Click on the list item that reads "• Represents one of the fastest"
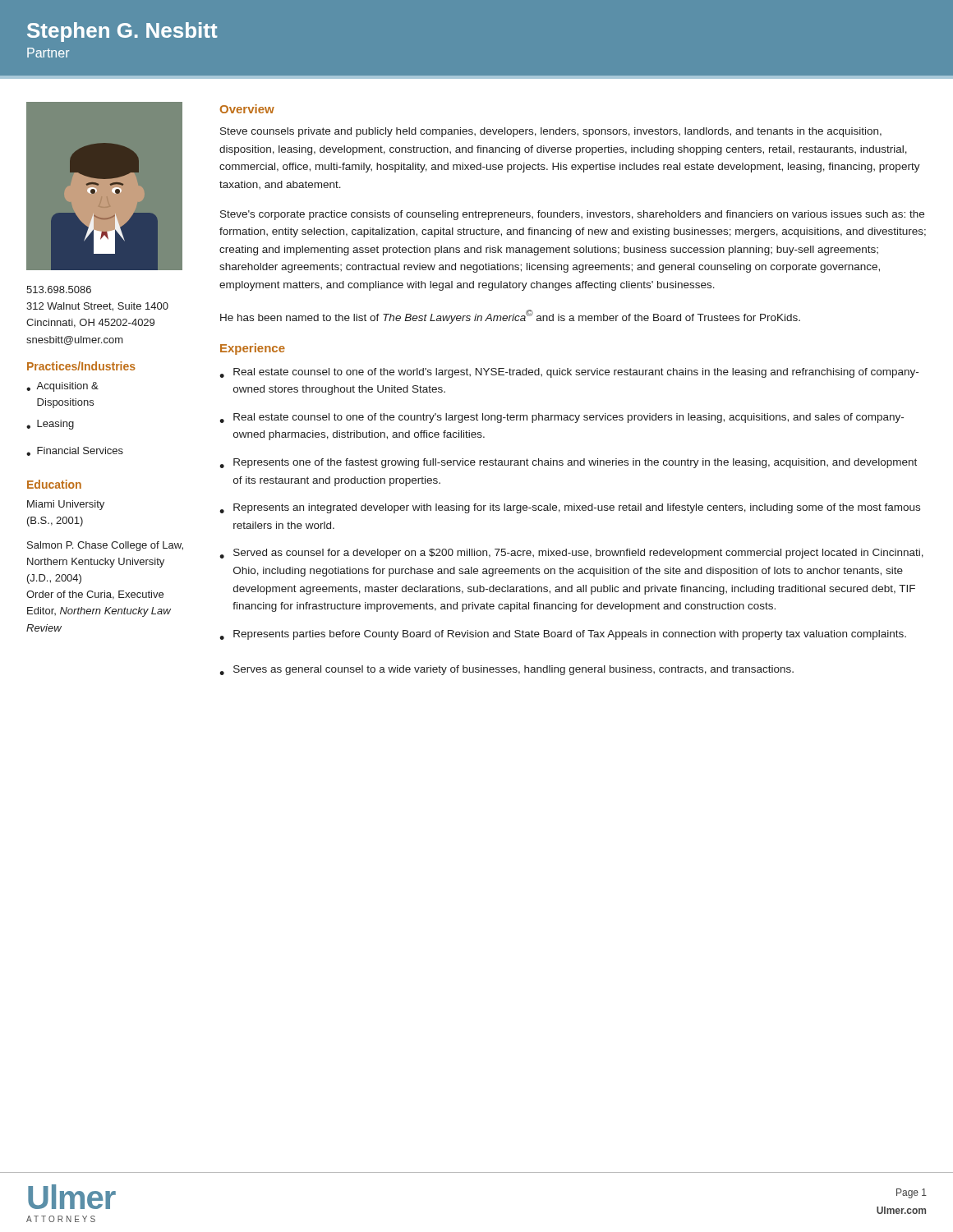The image size is (953, 1232). 573,471
